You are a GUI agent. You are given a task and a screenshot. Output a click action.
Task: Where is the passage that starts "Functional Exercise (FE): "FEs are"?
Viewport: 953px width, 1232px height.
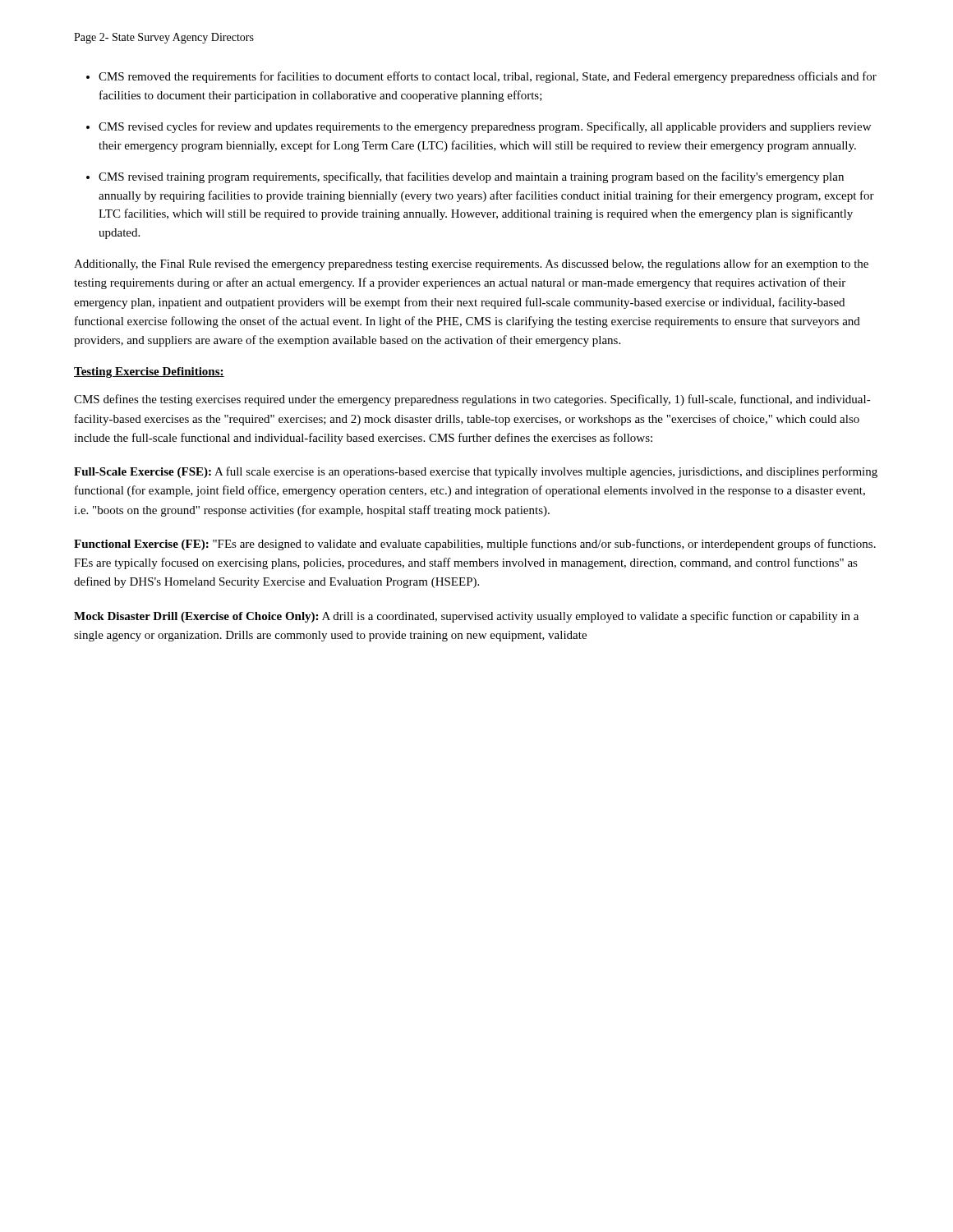click(x=475, y=563)
